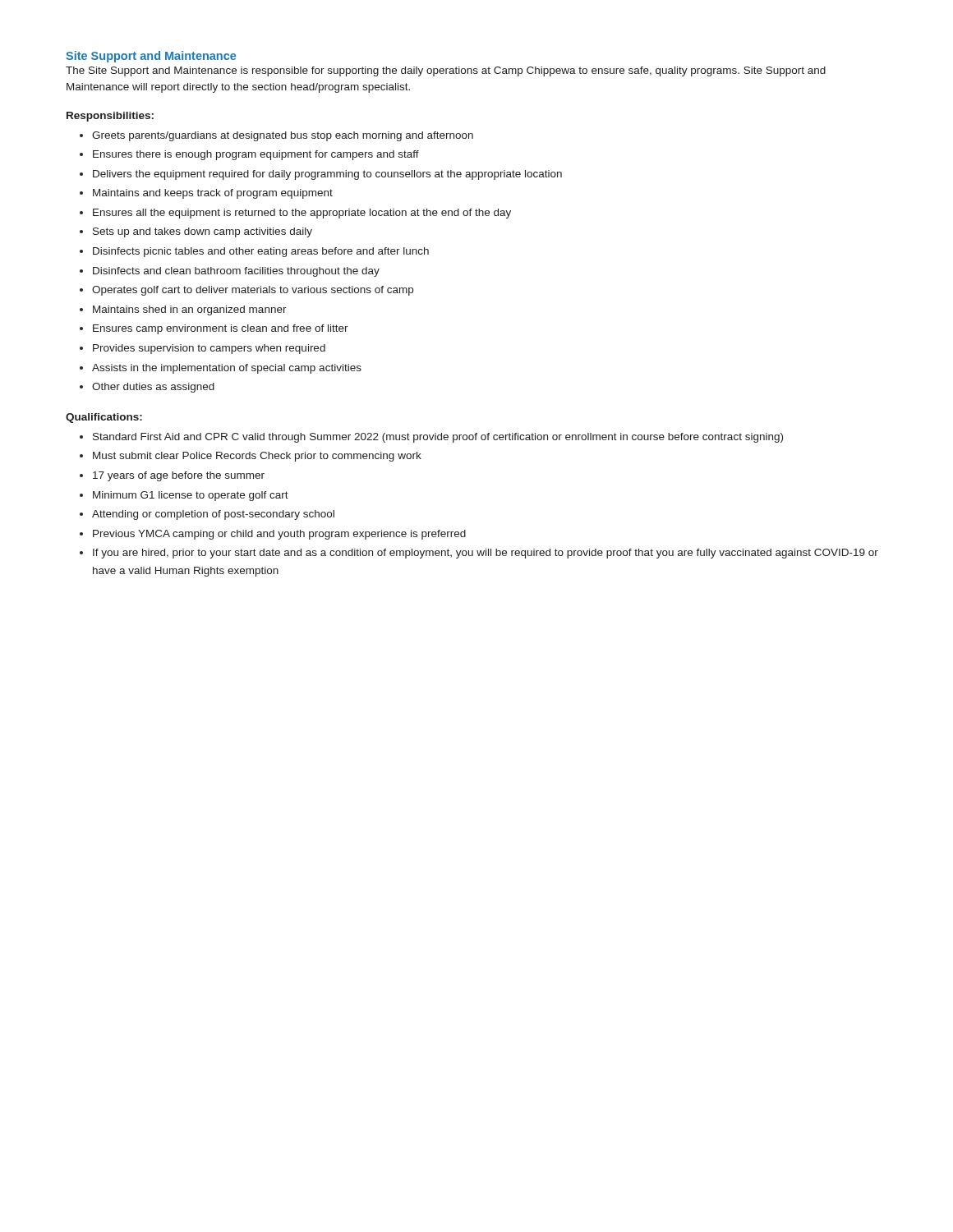Point to the element starting "Previous YMCA camping or"
The image size is (953, 1232).
point(279,535)
